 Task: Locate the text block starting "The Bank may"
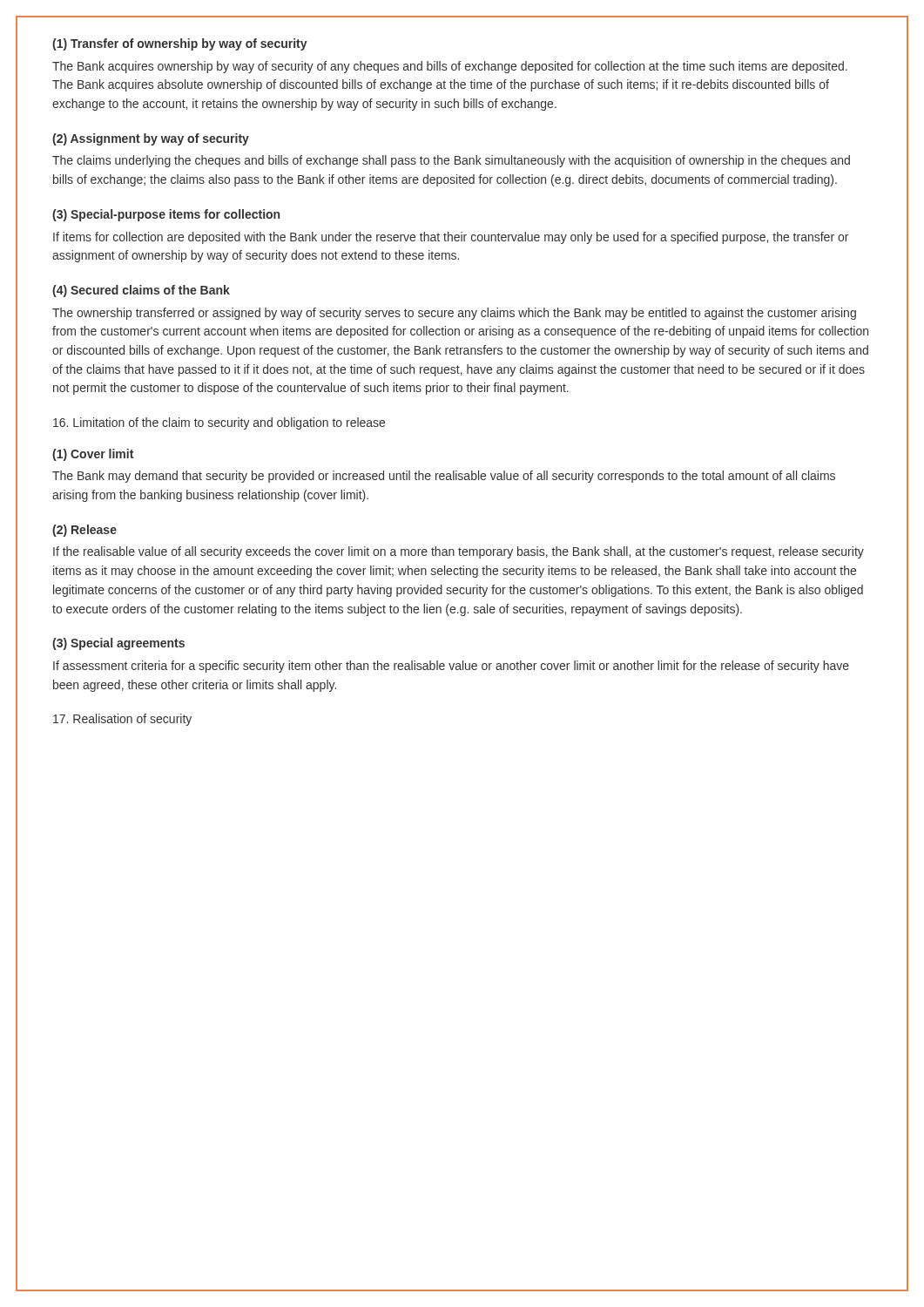coord(444,485)
